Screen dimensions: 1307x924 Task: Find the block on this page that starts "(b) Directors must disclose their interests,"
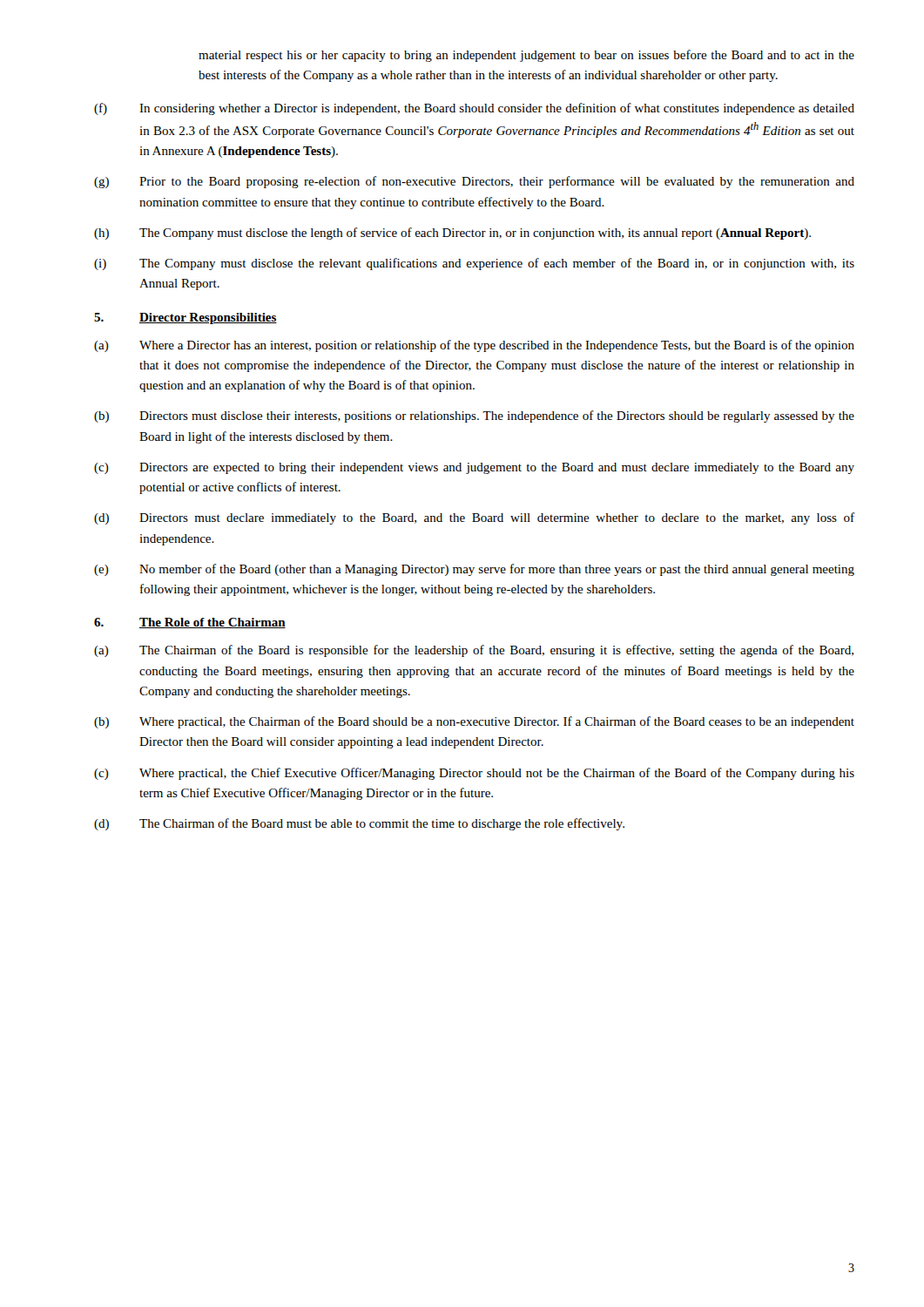coord(474,426)
